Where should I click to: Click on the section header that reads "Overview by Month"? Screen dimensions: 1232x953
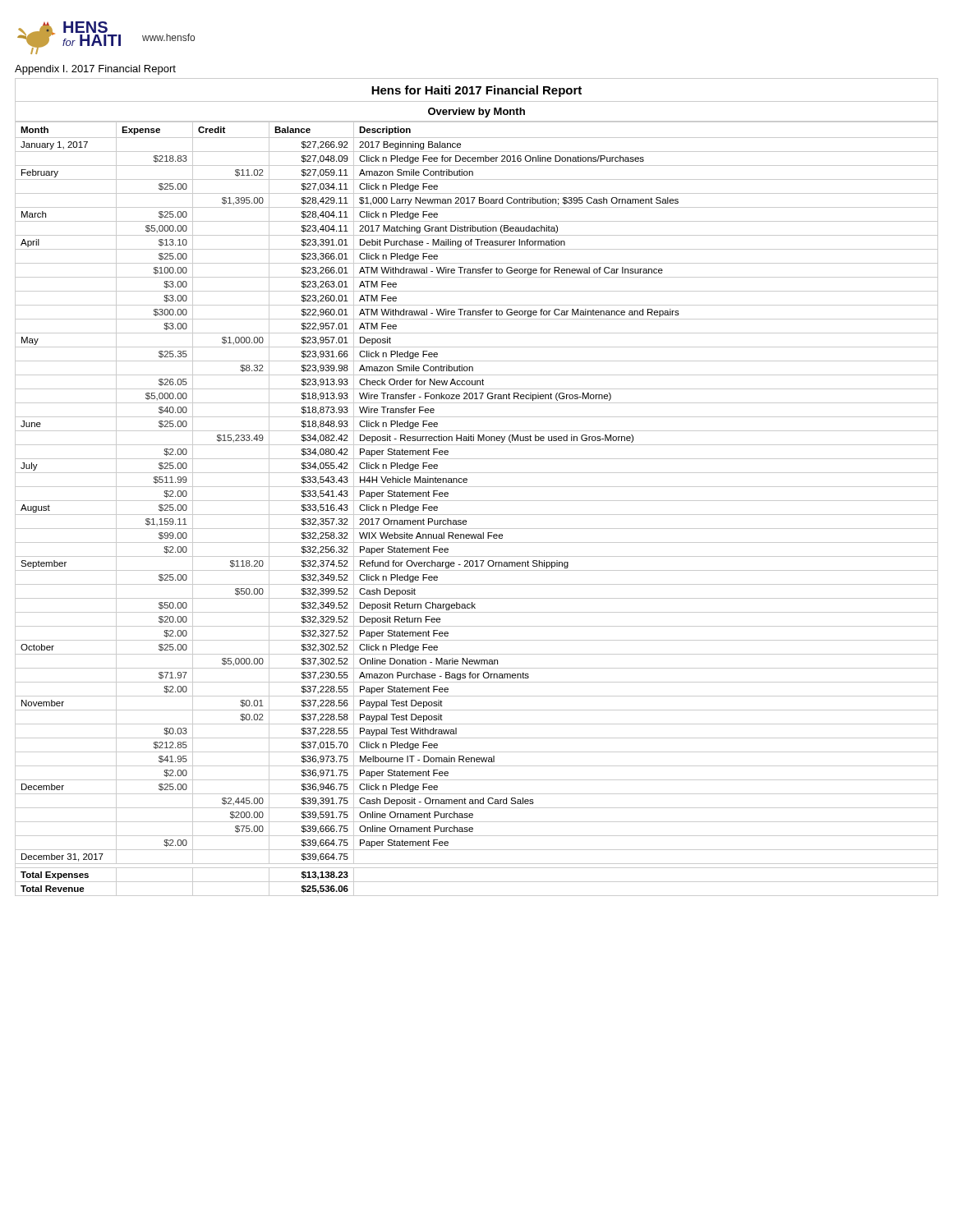click(x=476, y=111)
